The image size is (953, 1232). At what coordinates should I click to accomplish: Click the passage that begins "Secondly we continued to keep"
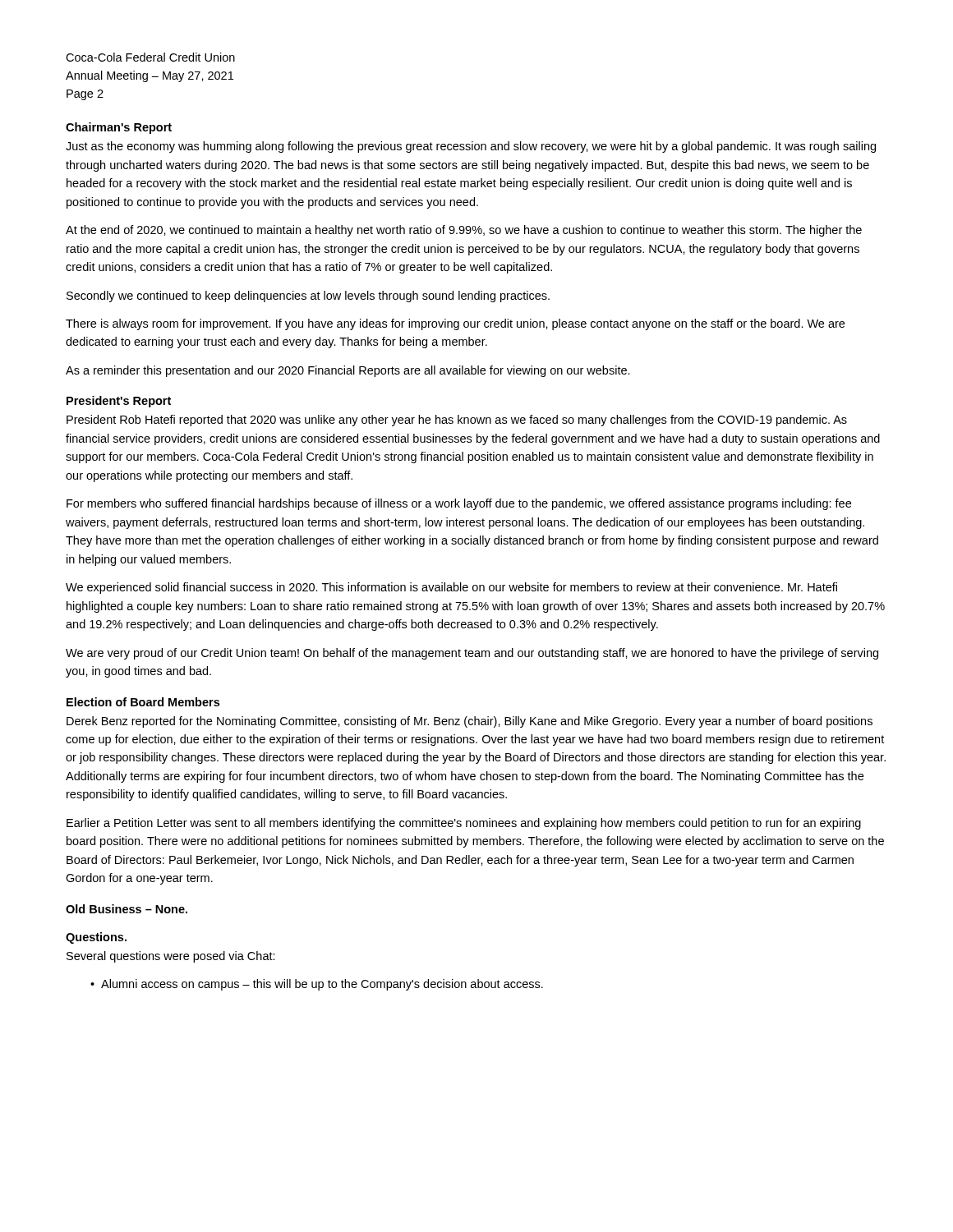[308, 295]
